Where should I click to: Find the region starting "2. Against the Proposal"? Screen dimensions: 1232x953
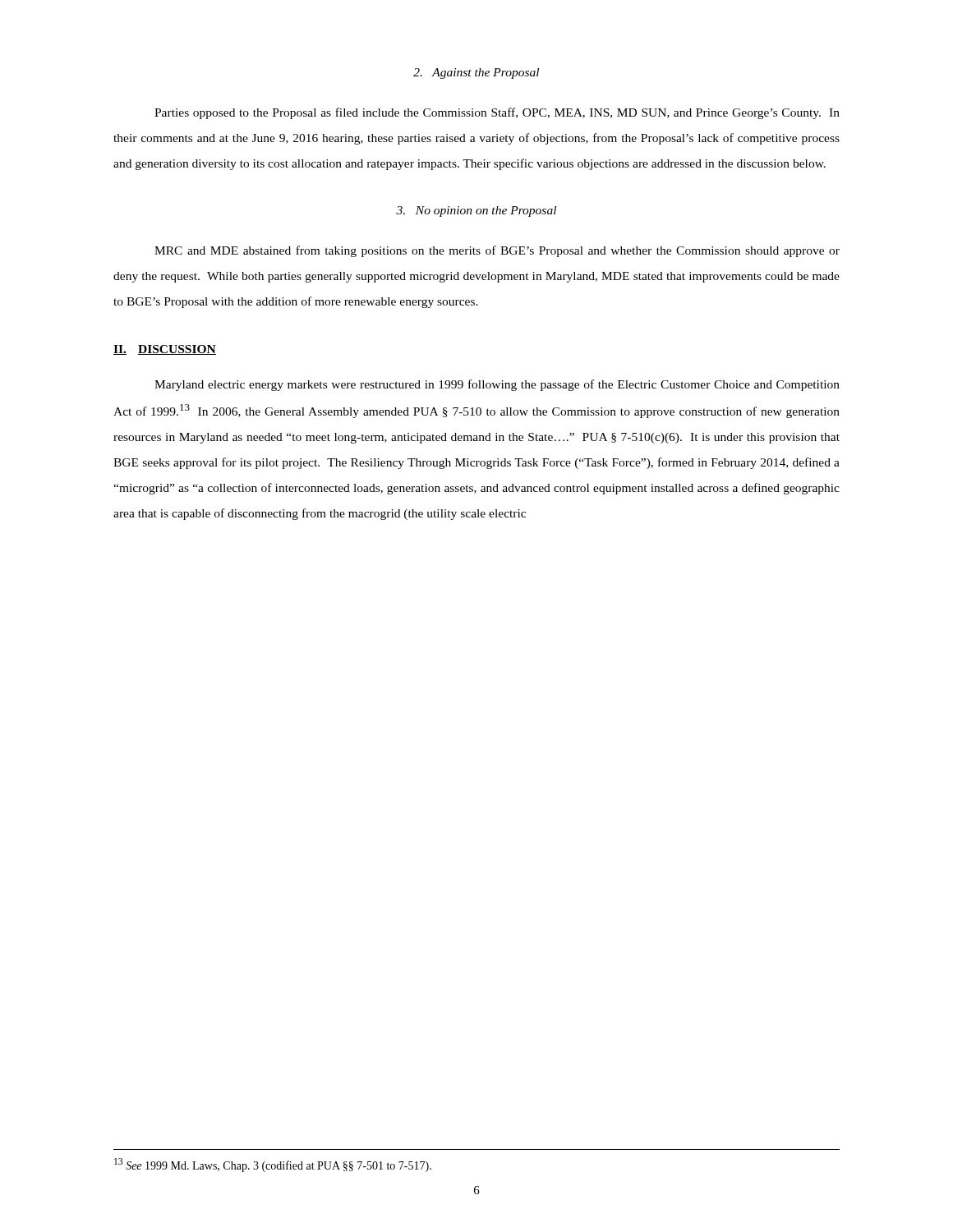click(476, 72)
